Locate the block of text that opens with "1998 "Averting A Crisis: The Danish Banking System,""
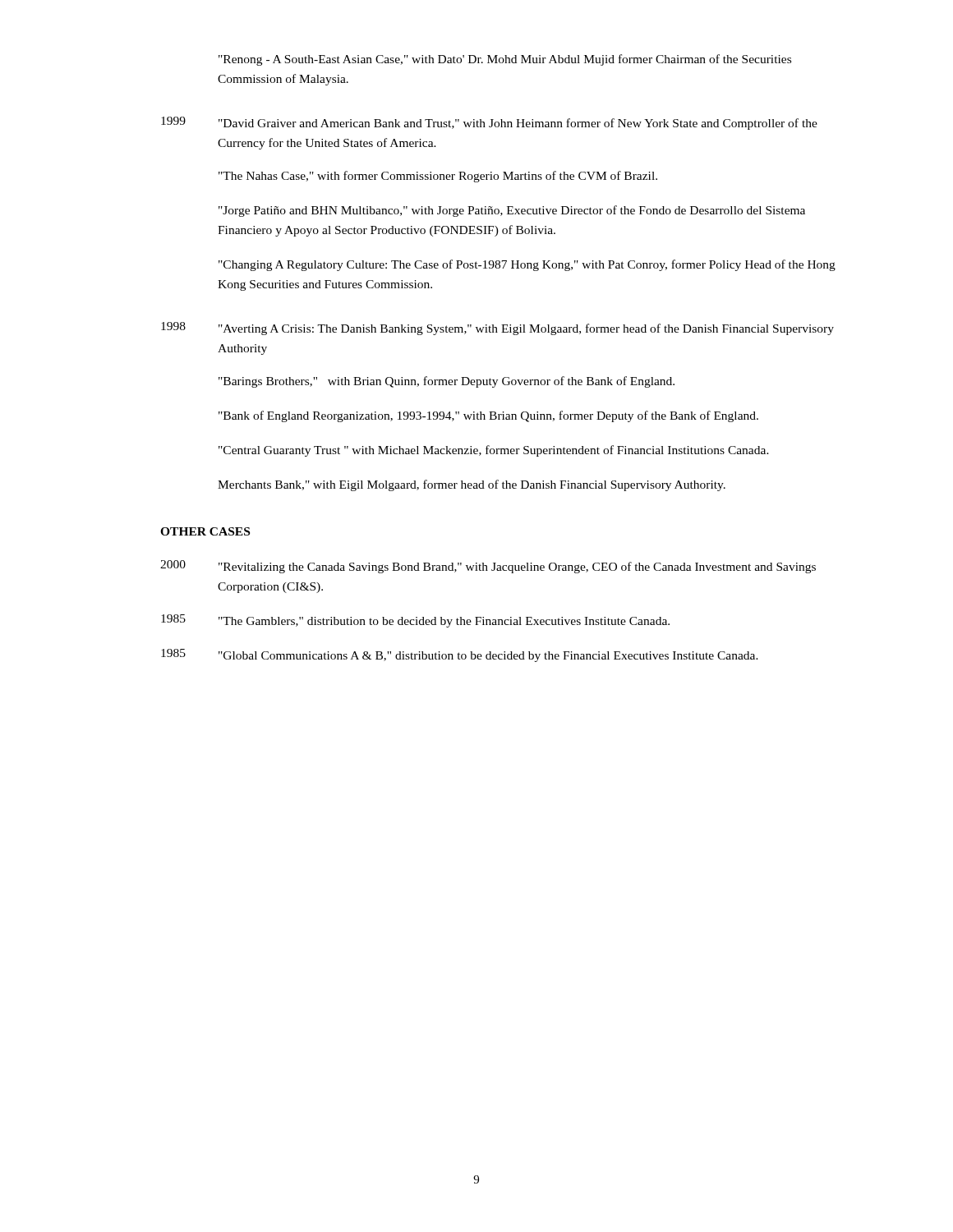 coord(501,339)
